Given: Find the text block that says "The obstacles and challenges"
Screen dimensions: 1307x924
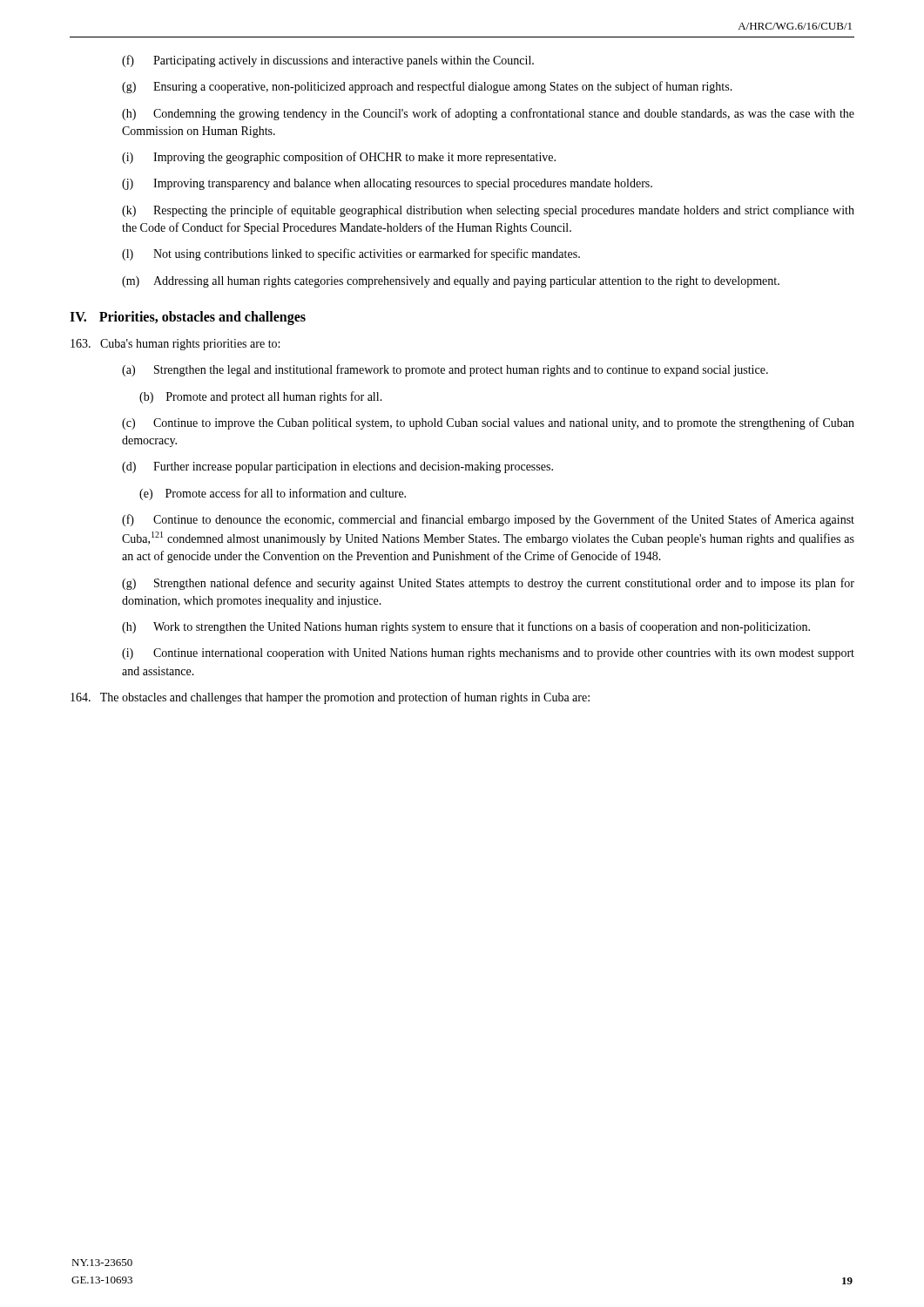Looking at the screenshot, I should coord(330,698).
